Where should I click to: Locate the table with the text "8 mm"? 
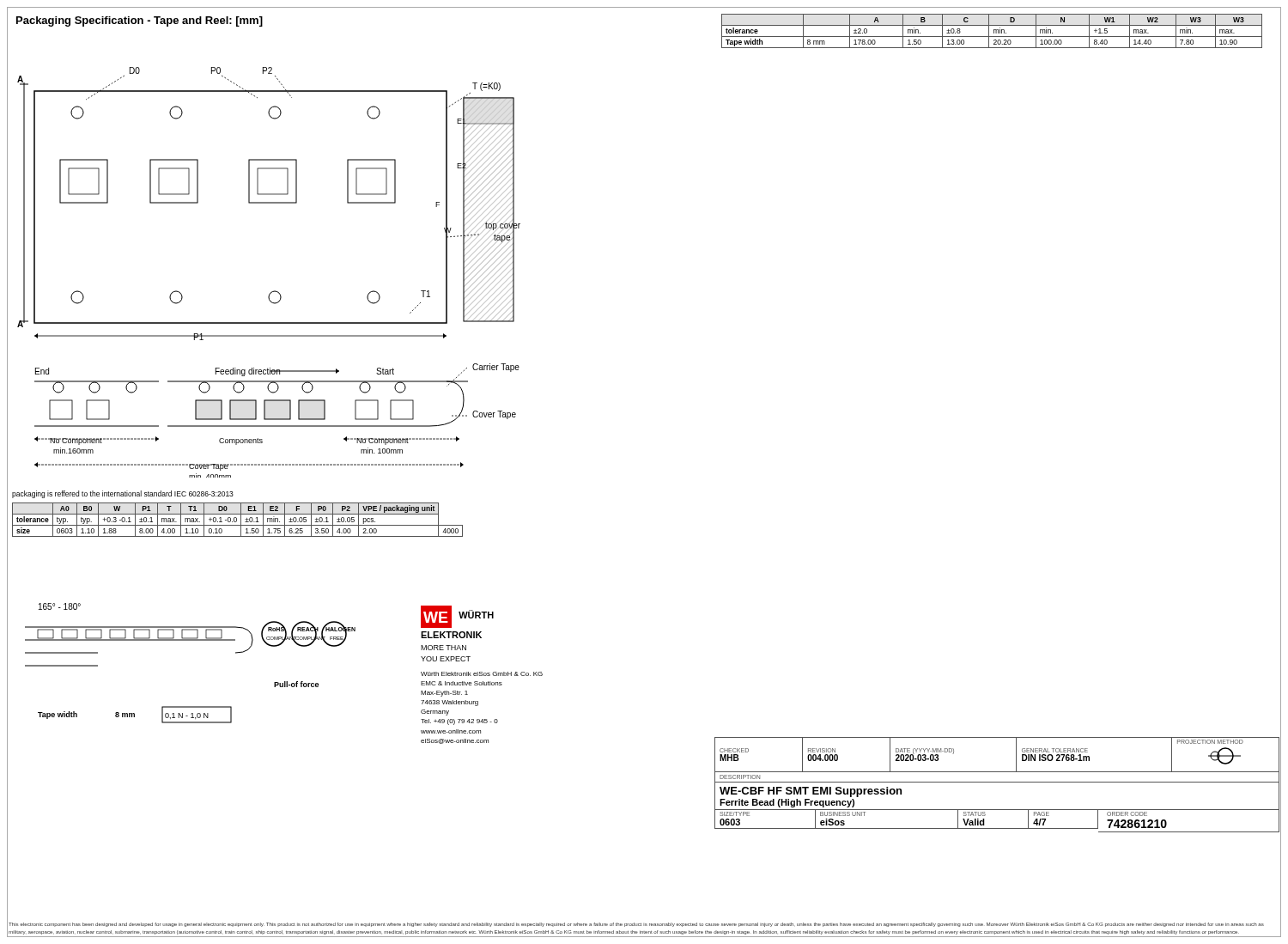point(992,31)
